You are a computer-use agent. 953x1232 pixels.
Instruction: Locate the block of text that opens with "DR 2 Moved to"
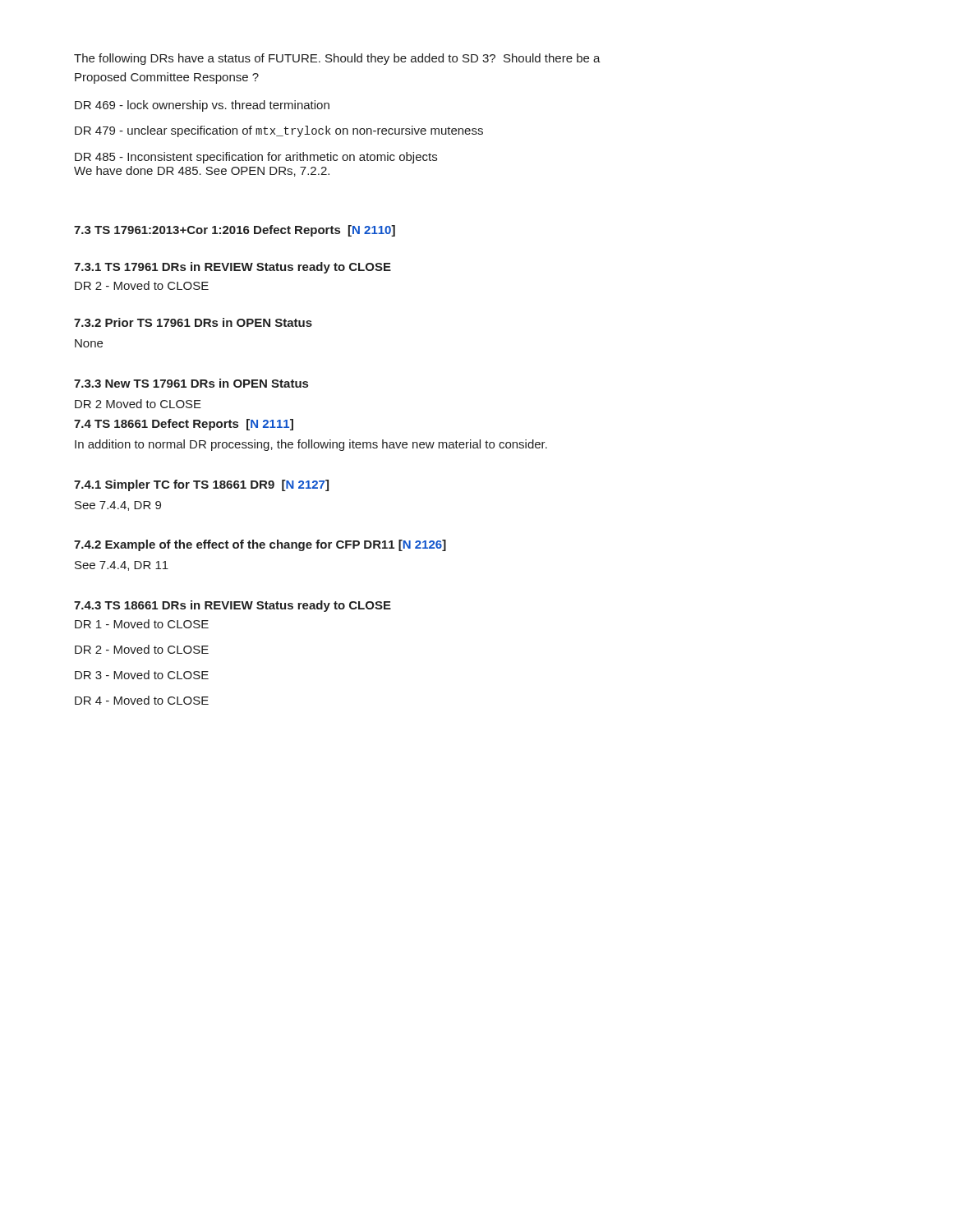click(x=138, y=403)
